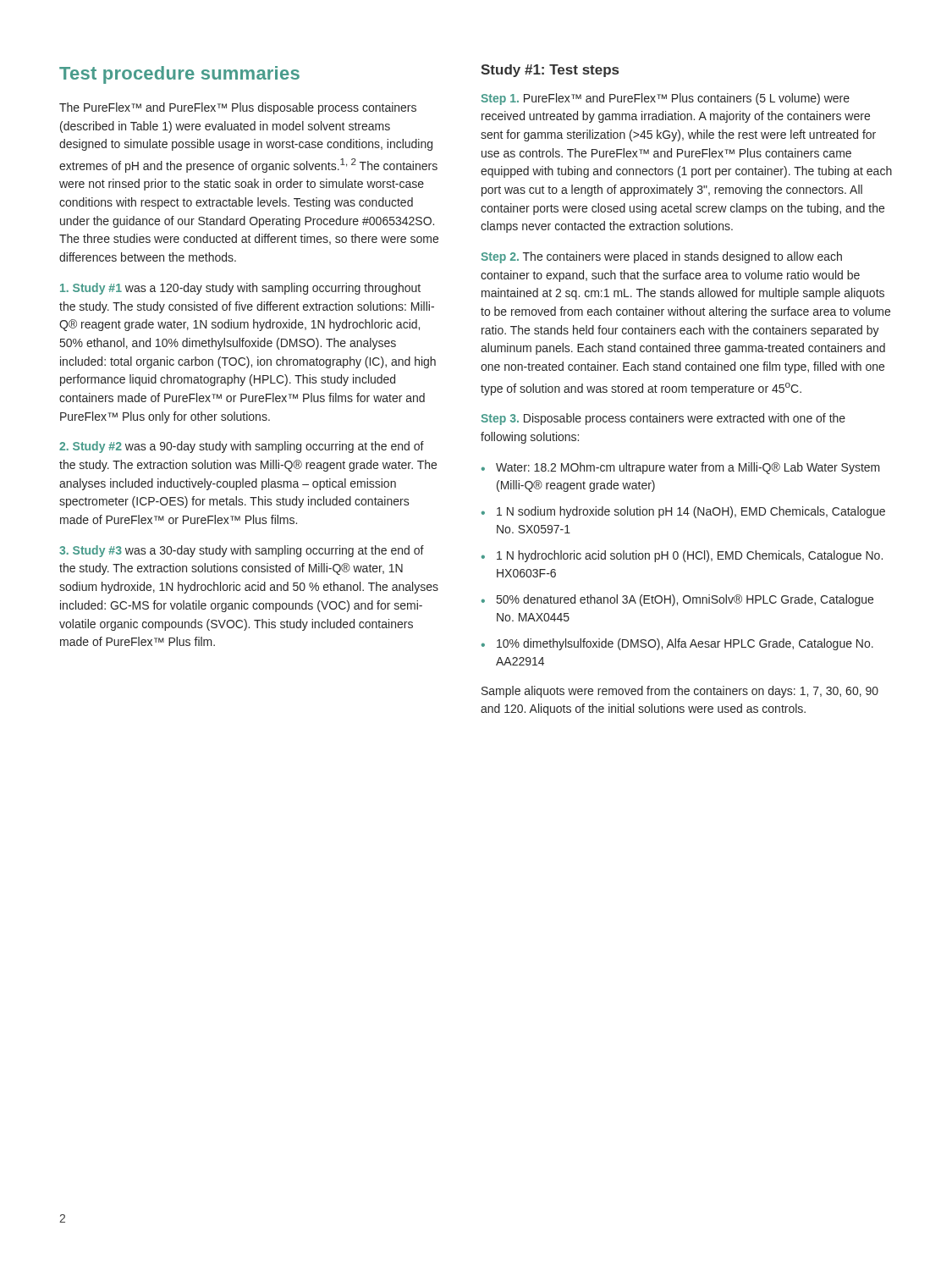Click the passage that begins "1 N sodium"
Viewport: 952px width, 1270px height.
pos(691,520)
